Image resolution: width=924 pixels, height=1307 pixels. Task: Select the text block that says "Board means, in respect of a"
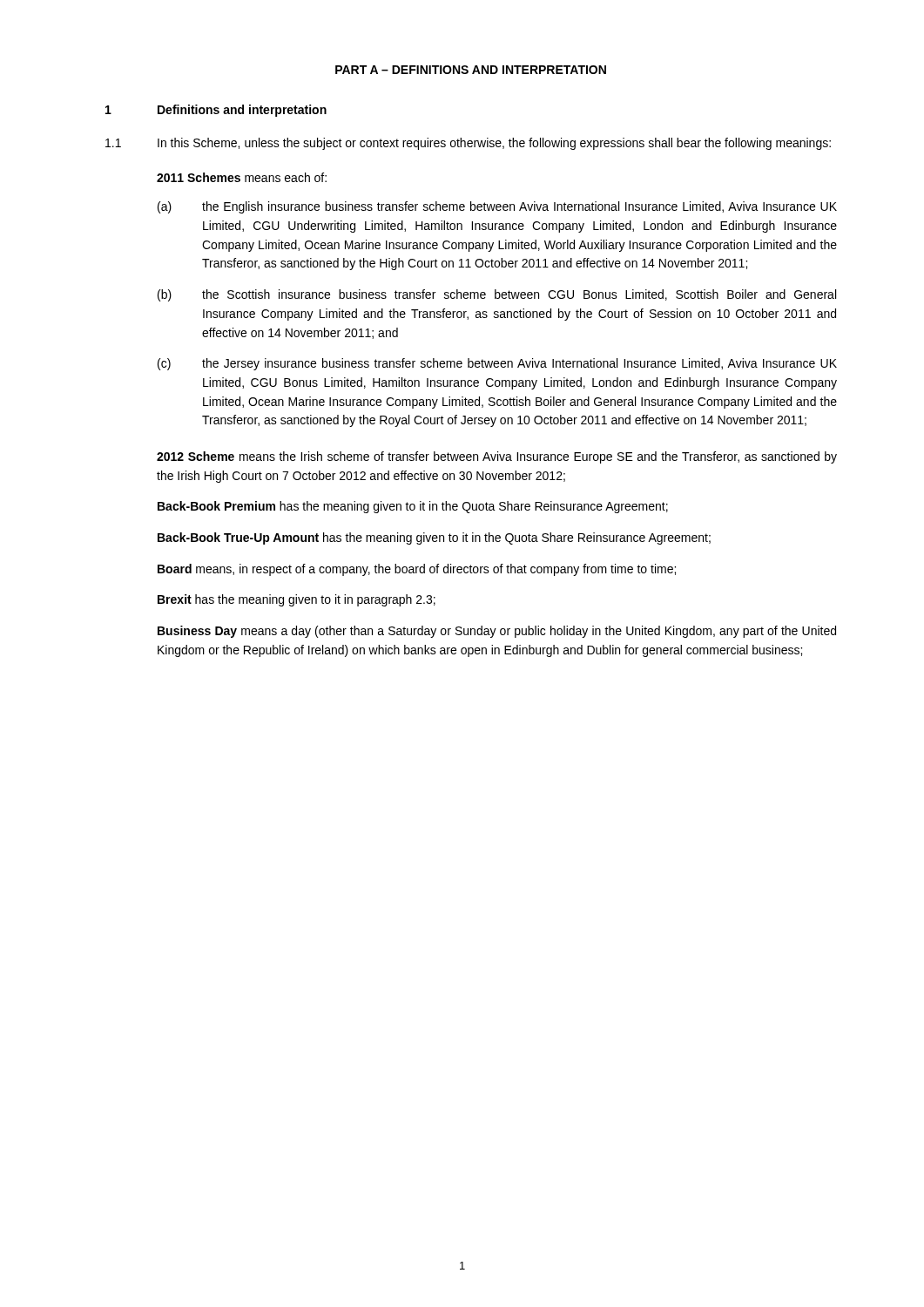coord(417,569)
